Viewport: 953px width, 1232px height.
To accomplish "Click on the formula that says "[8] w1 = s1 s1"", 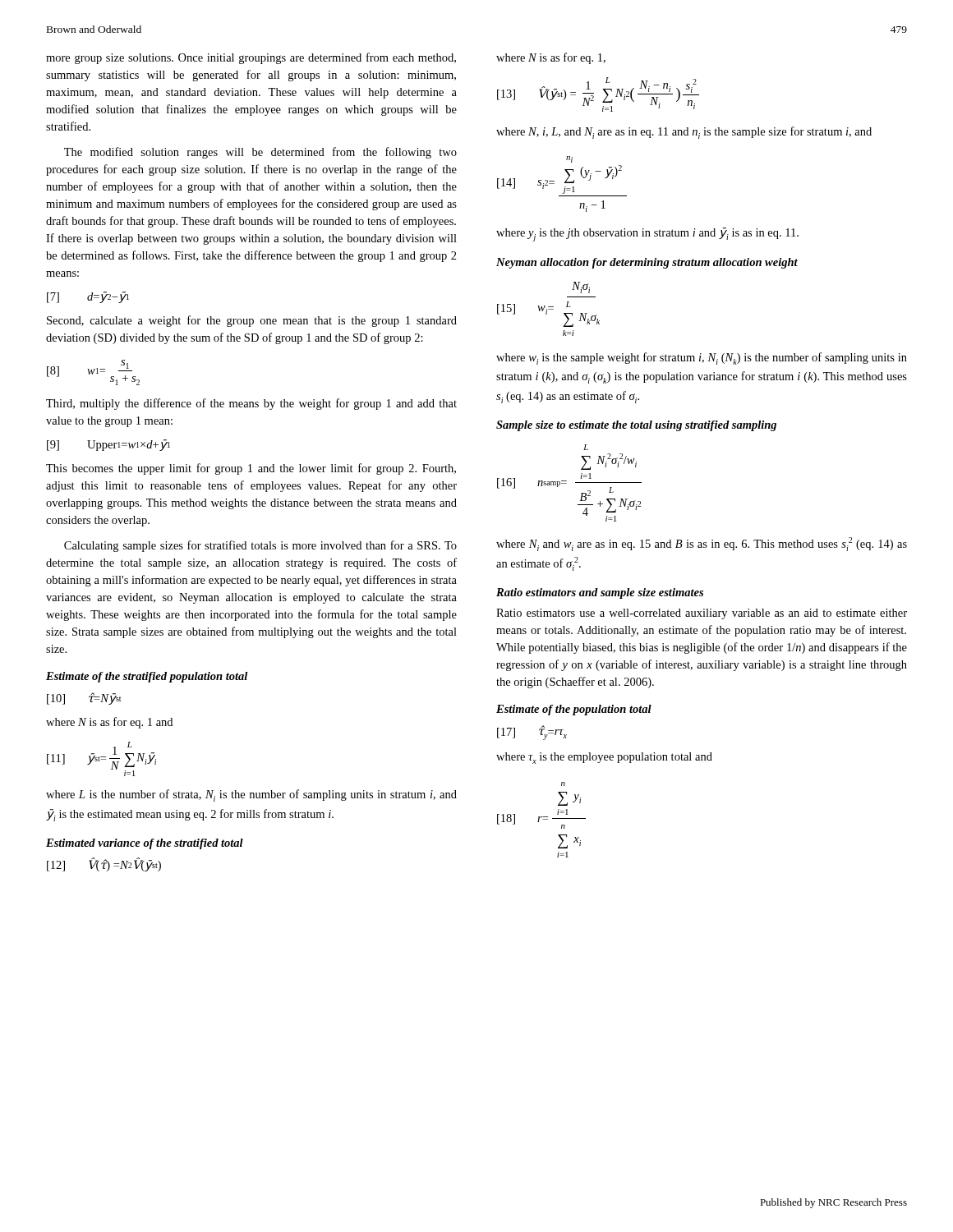I will click(93, 372).
